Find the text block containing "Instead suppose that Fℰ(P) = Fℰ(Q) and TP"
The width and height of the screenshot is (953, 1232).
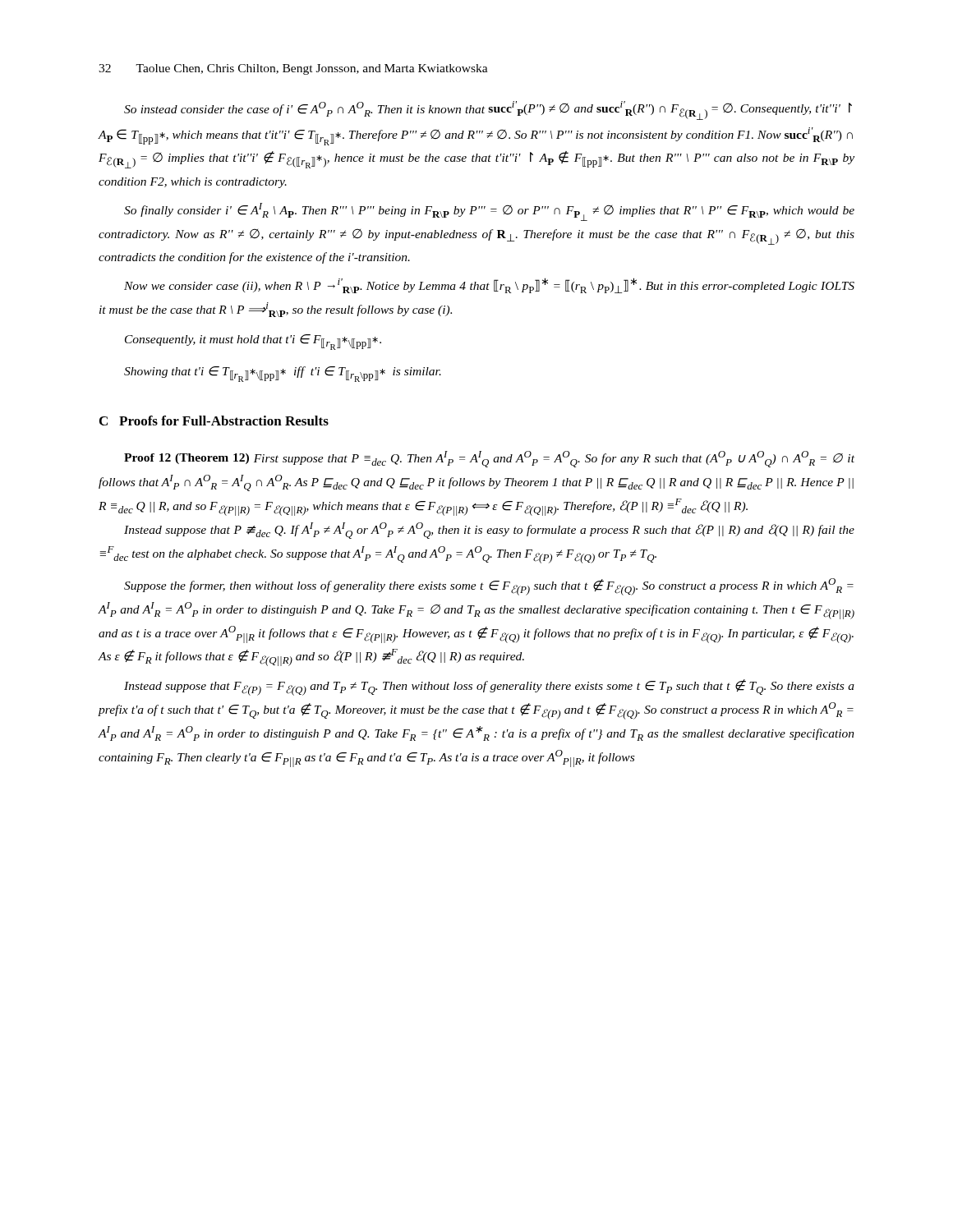476,723
